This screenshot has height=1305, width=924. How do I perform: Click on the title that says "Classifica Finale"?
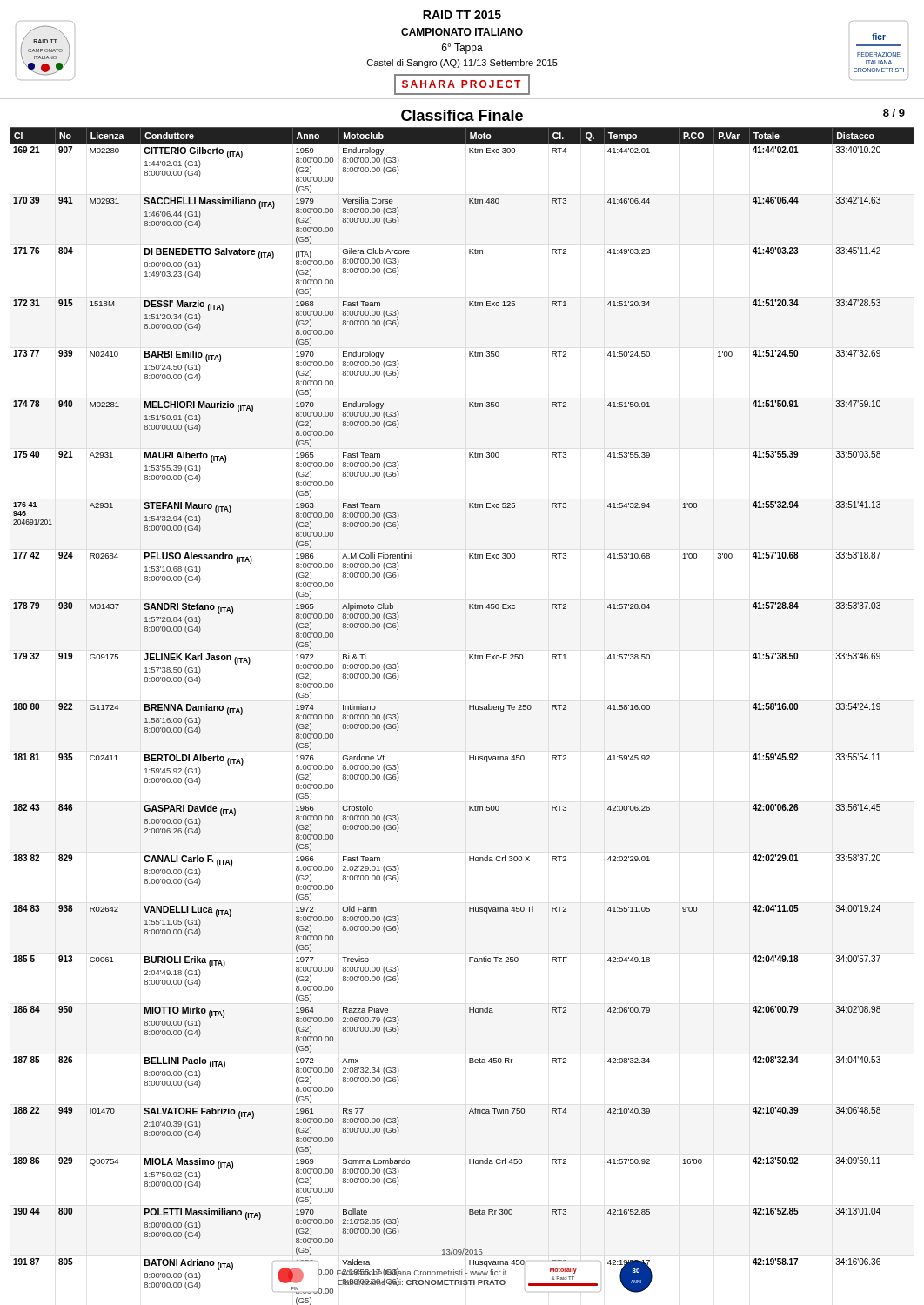point(462,115)
